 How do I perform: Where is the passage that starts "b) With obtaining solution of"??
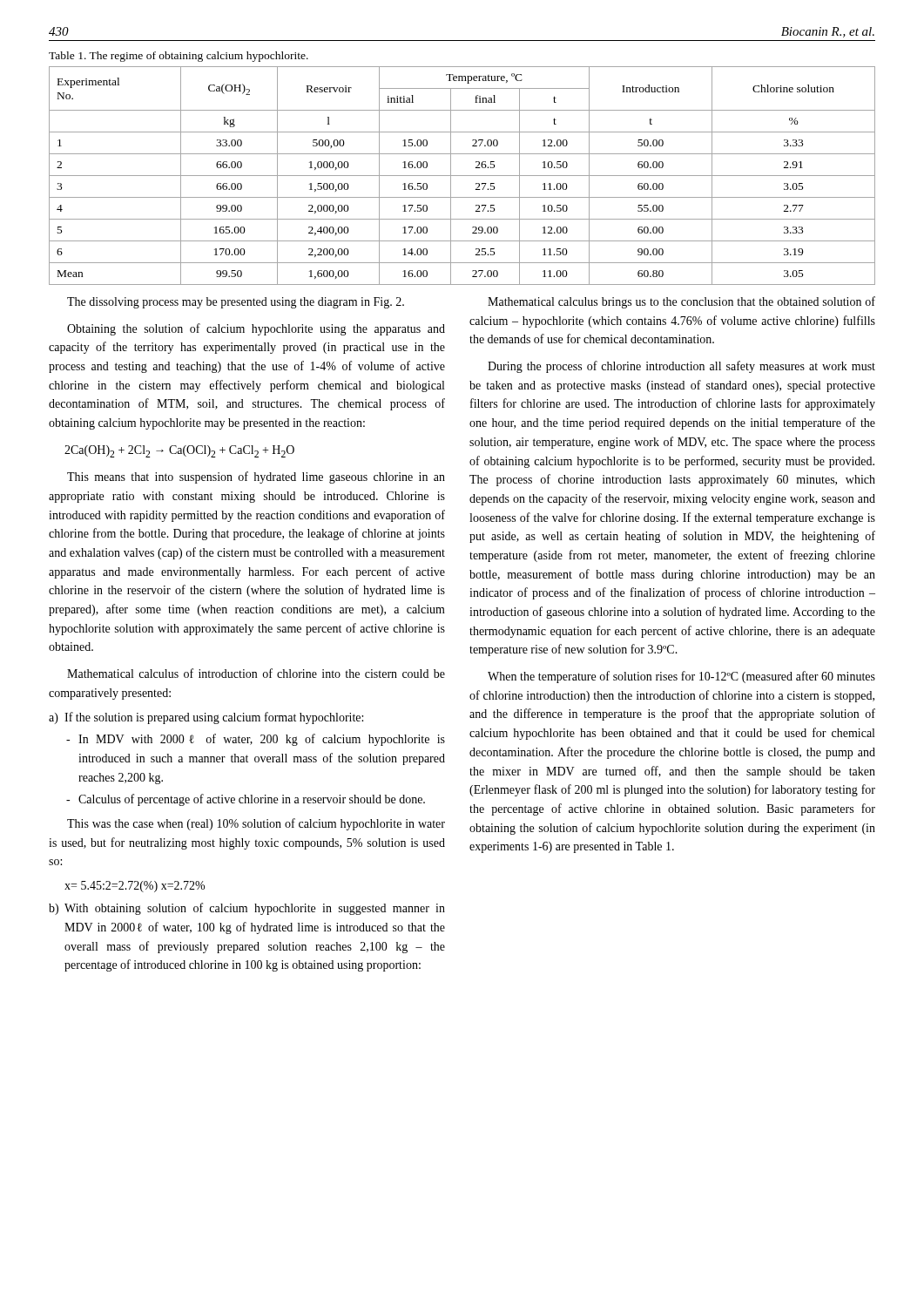tap(247, 937)
